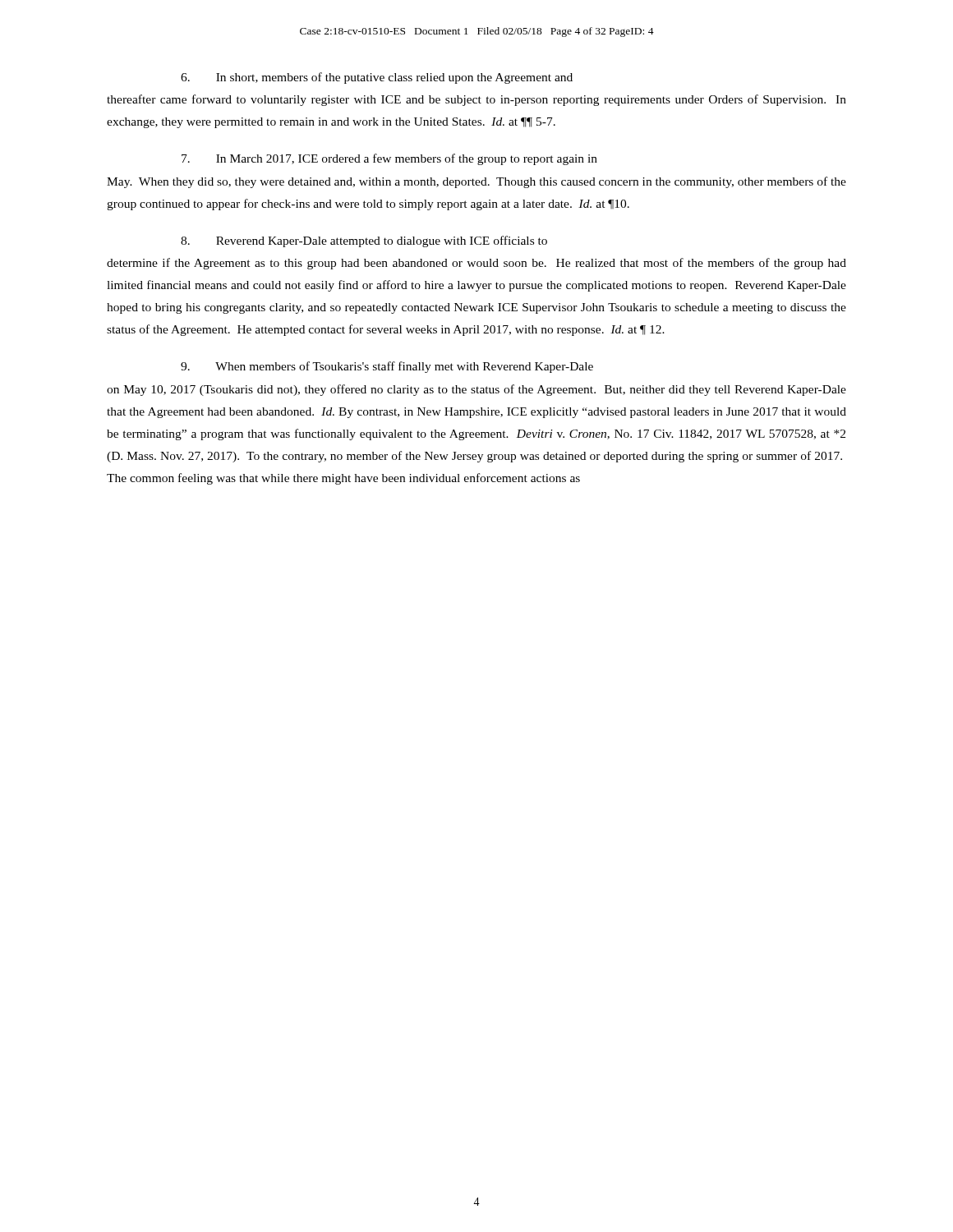
Task: Where is the passage that starts "When members of Tsoukaris's staff finally met with"?
Action: coord(476,420)
